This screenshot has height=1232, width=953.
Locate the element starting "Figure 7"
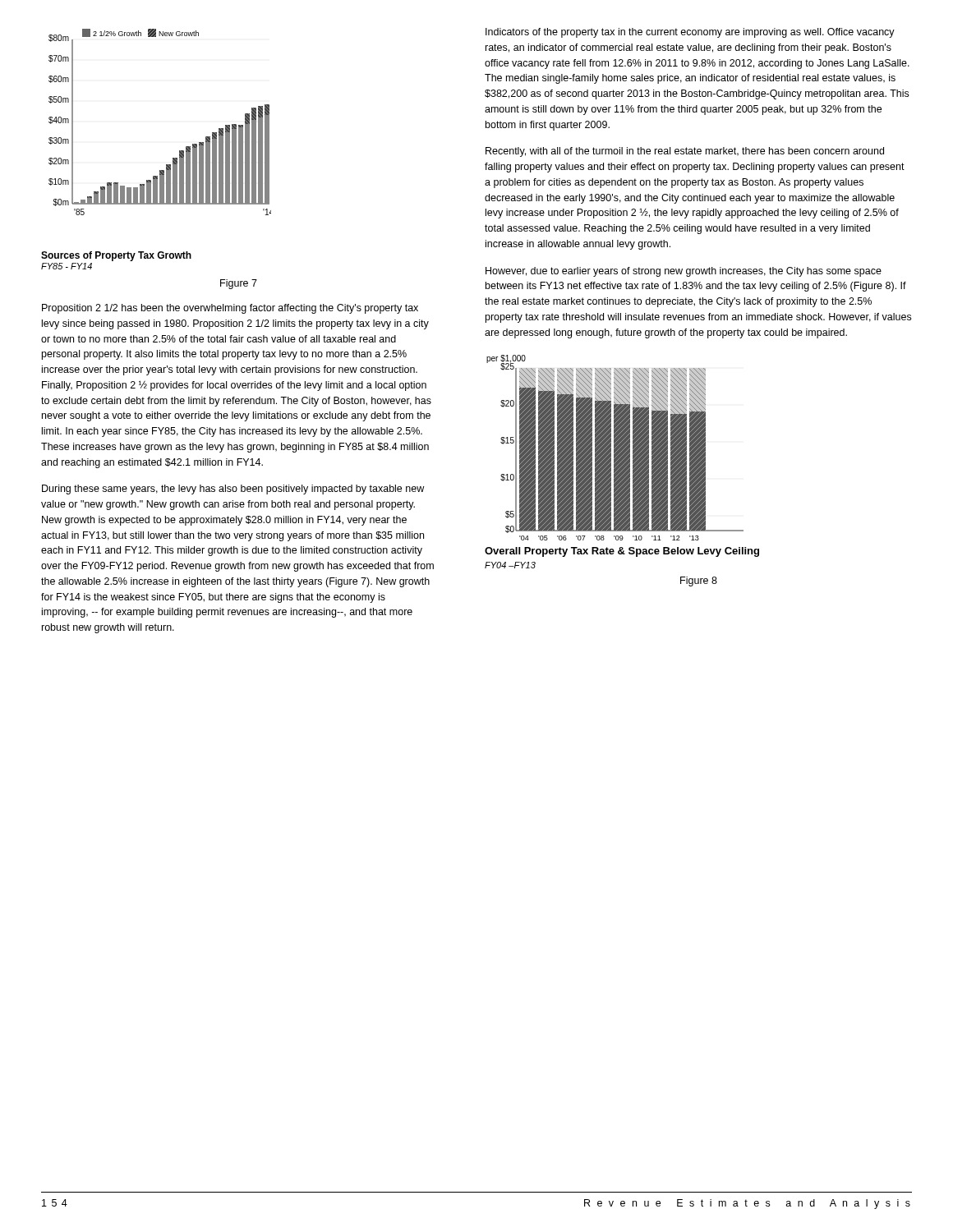coord(238,283)
